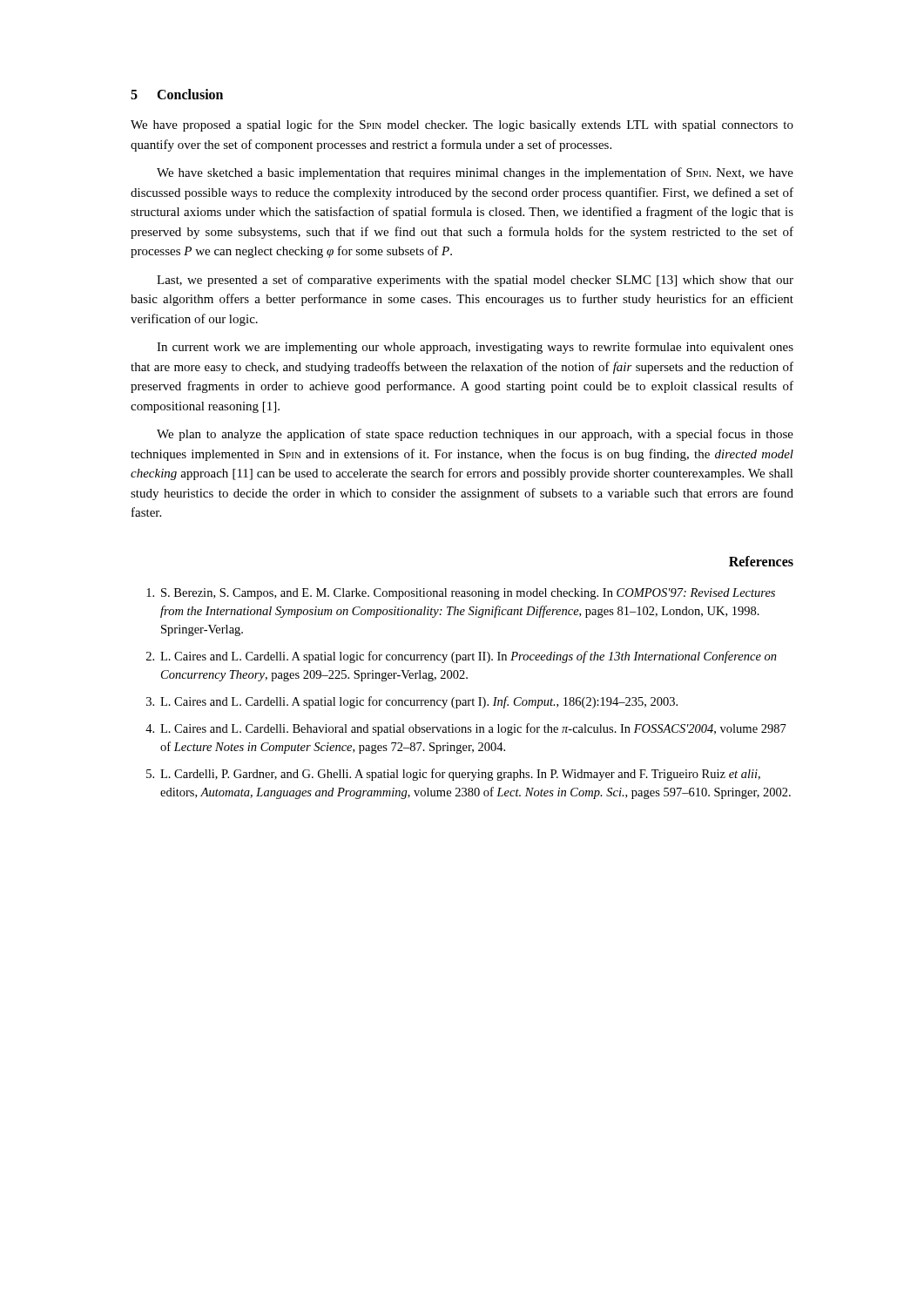
Task: Find the text block that says "In current work we are implementing our whole"
Action: click(462, 376)
